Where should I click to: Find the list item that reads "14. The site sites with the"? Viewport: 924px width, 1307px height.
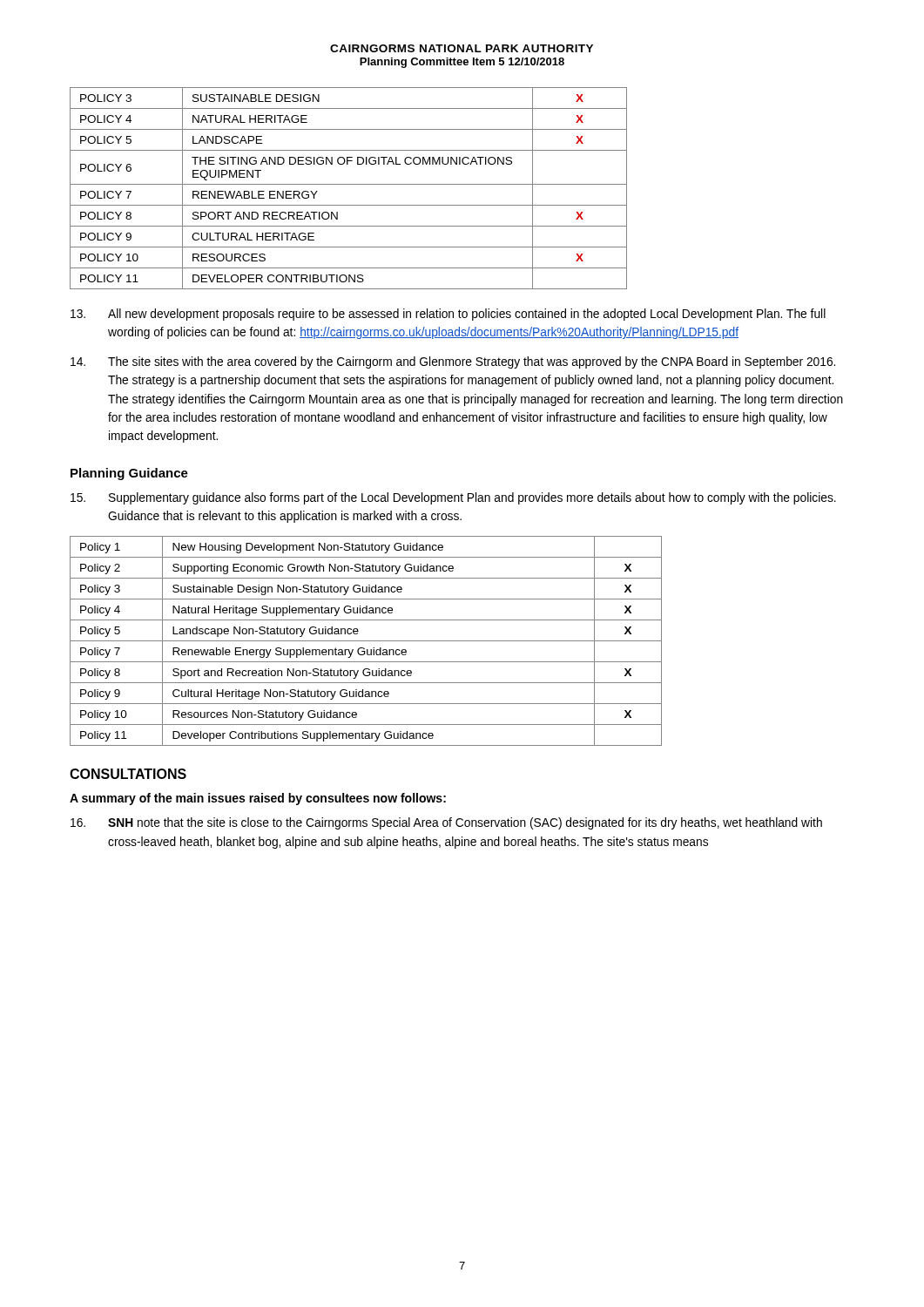pos(462,399)
